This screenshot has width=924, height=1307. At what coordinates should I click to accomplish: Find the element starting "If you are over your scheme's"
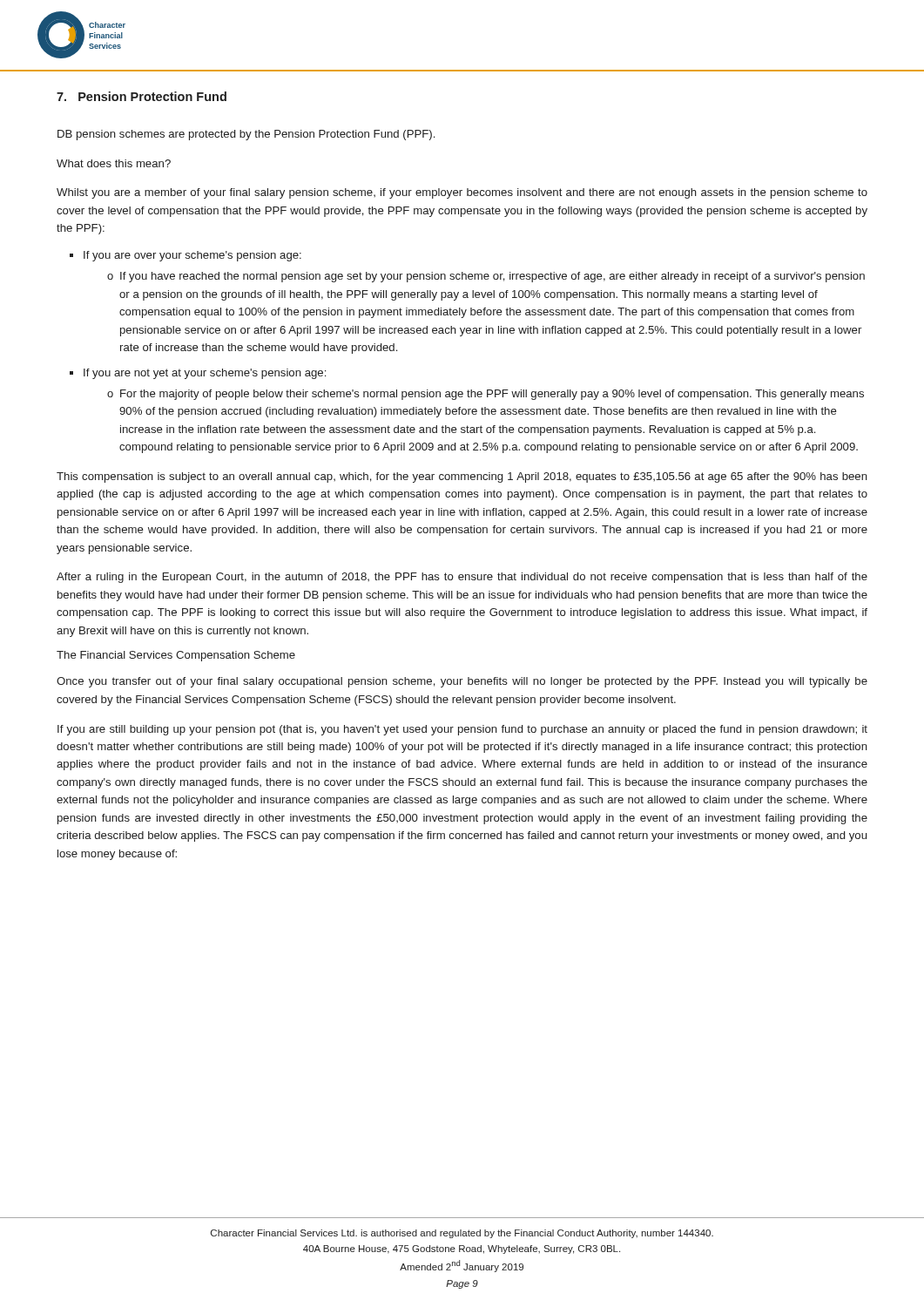coord(462,302)
